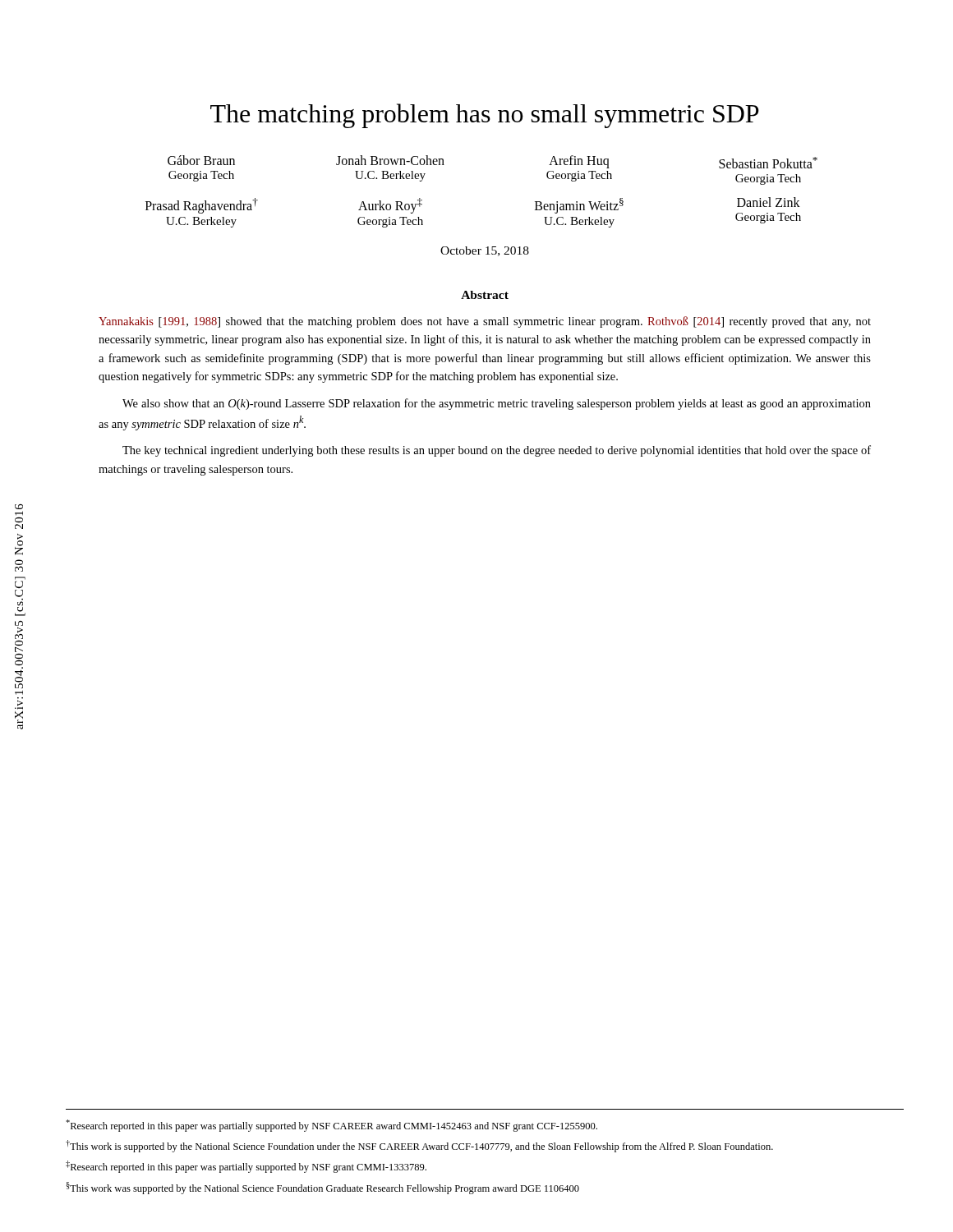The height and width of the screenshot is (1232, 953).
Task: Locate the text block starting "§This work was supported by the National Science"
Action: (322, 1187)
